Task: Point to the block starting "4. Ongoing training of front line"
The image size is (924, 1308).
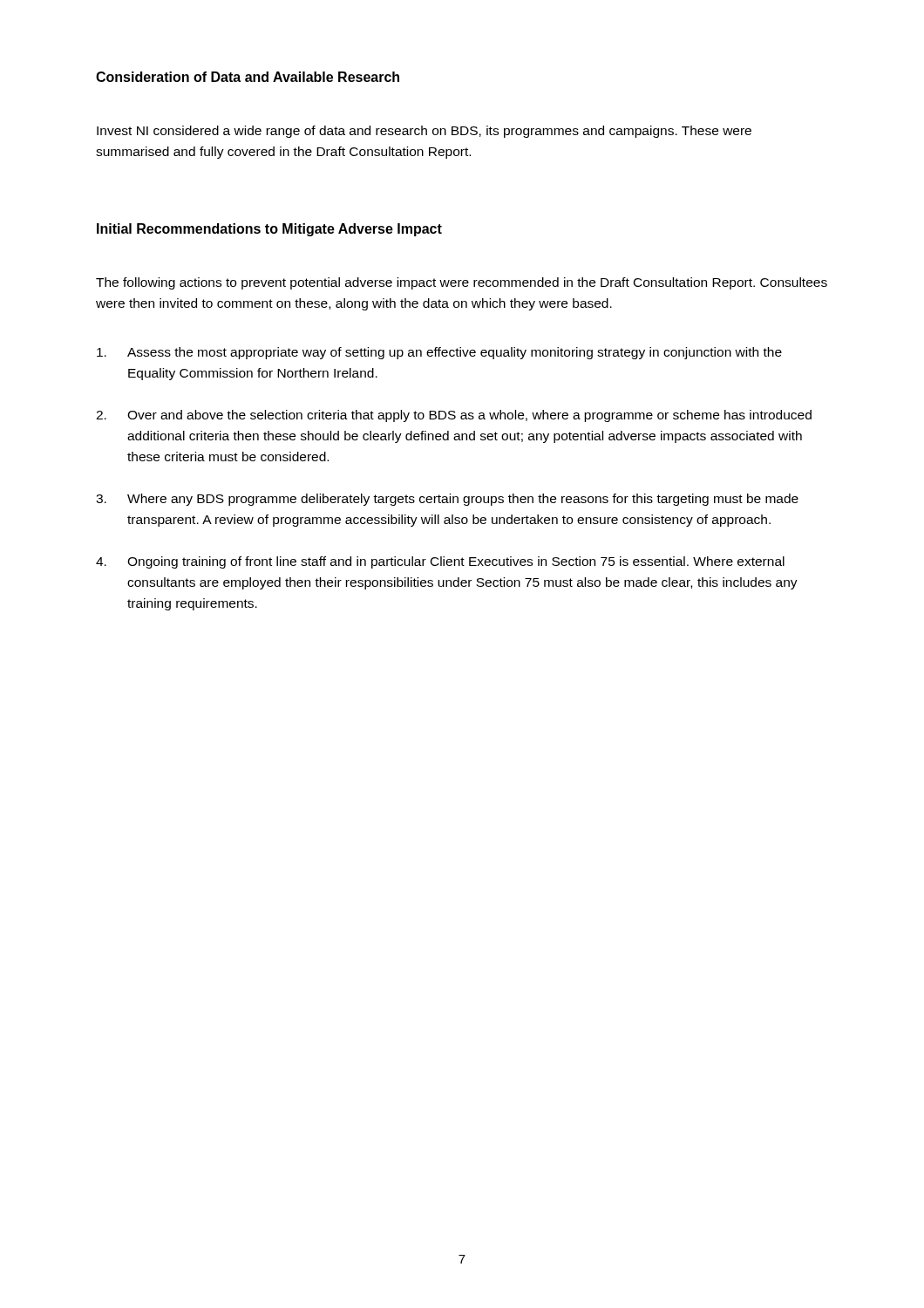Action: 462,583
